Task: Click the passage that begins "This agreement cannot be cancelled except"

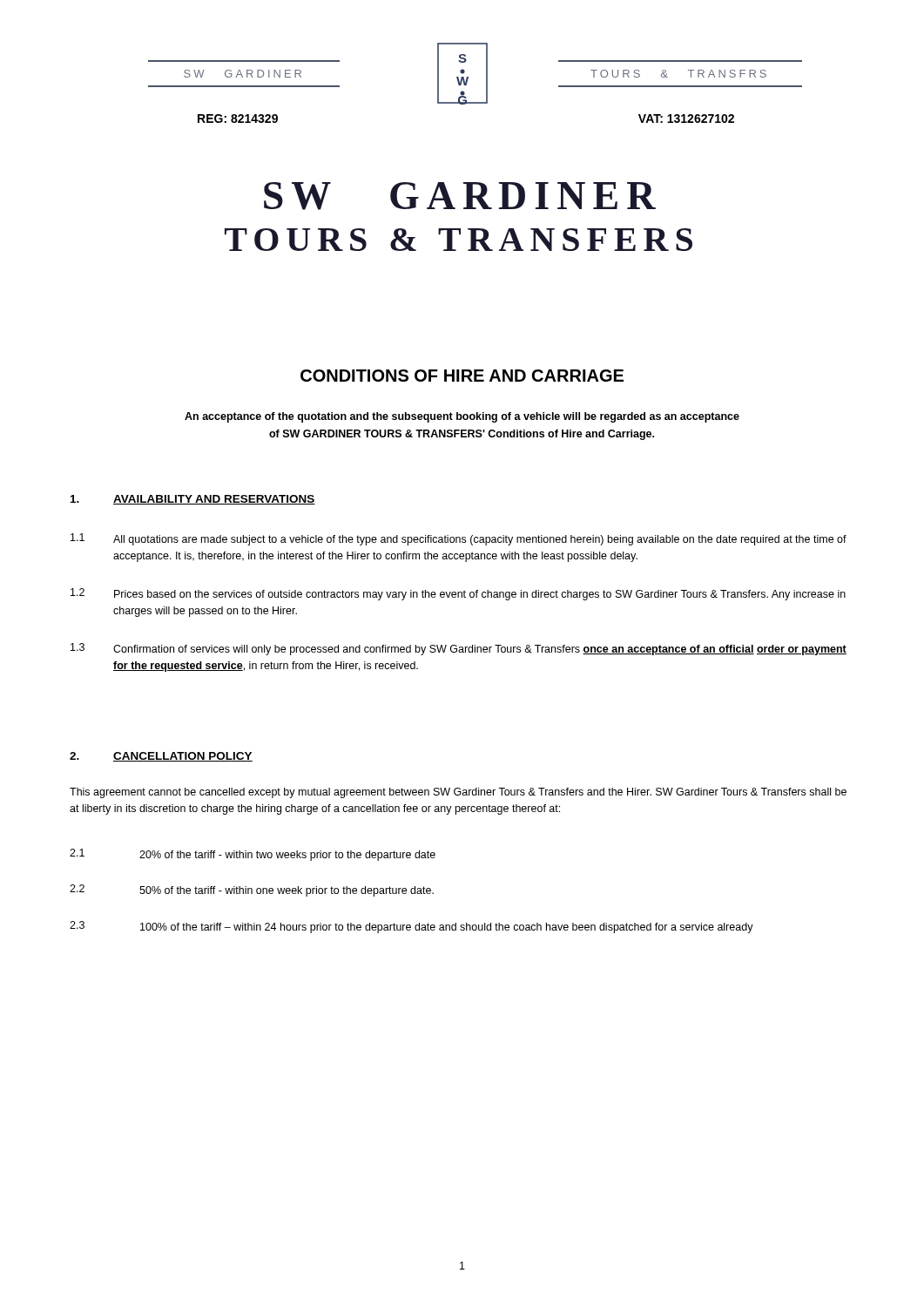Action: [x=458, y=800]
